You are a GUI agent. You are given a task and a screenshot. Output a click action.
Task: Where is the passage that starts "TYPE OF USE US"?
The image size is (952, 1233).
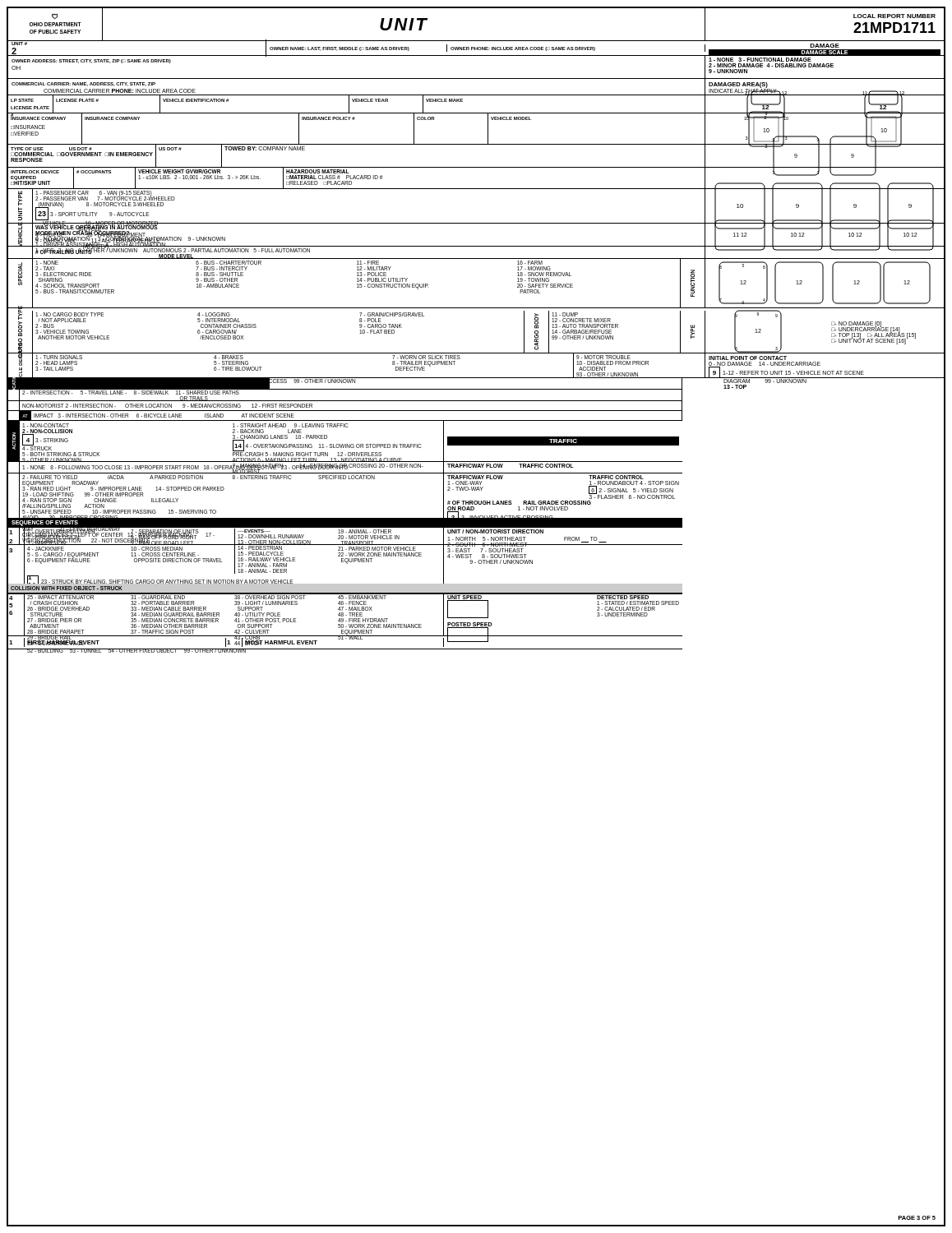coord(476,156)
